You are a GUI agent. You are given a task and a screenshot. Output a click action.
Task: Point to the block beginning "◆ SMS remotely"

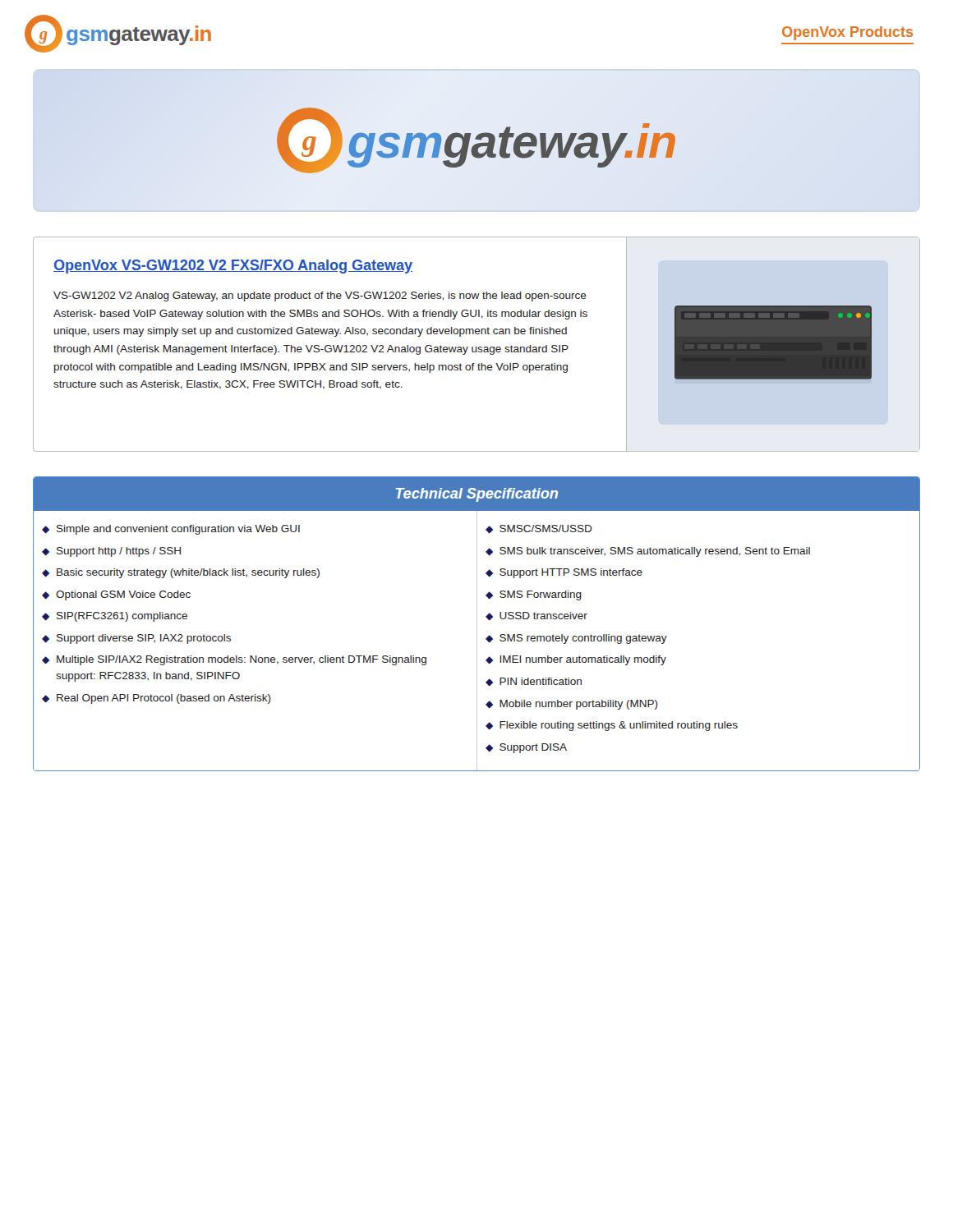coord(576,638)
